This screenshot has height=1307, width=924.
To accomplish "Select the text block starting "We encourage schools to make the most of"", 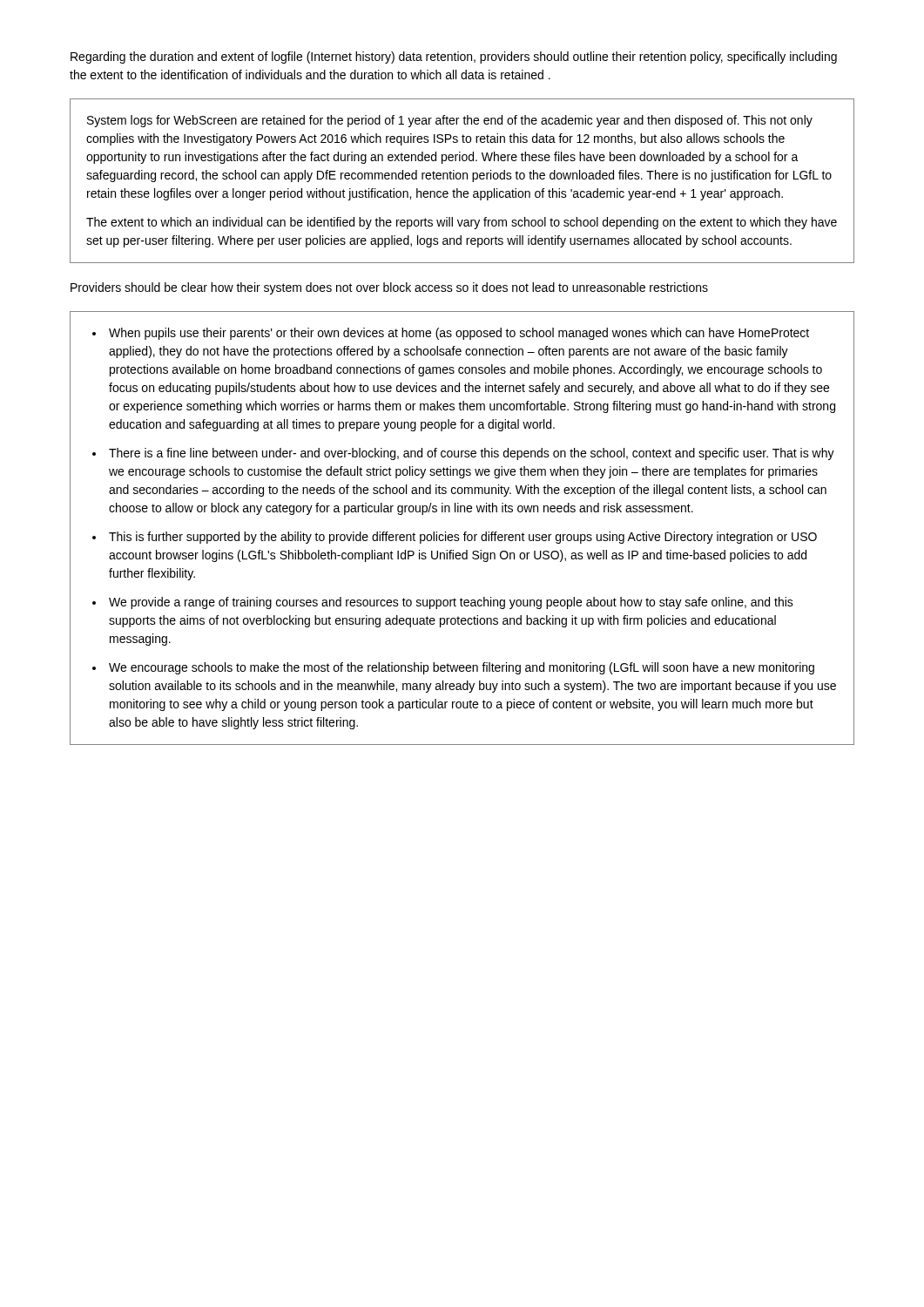I will pos(473,695).
